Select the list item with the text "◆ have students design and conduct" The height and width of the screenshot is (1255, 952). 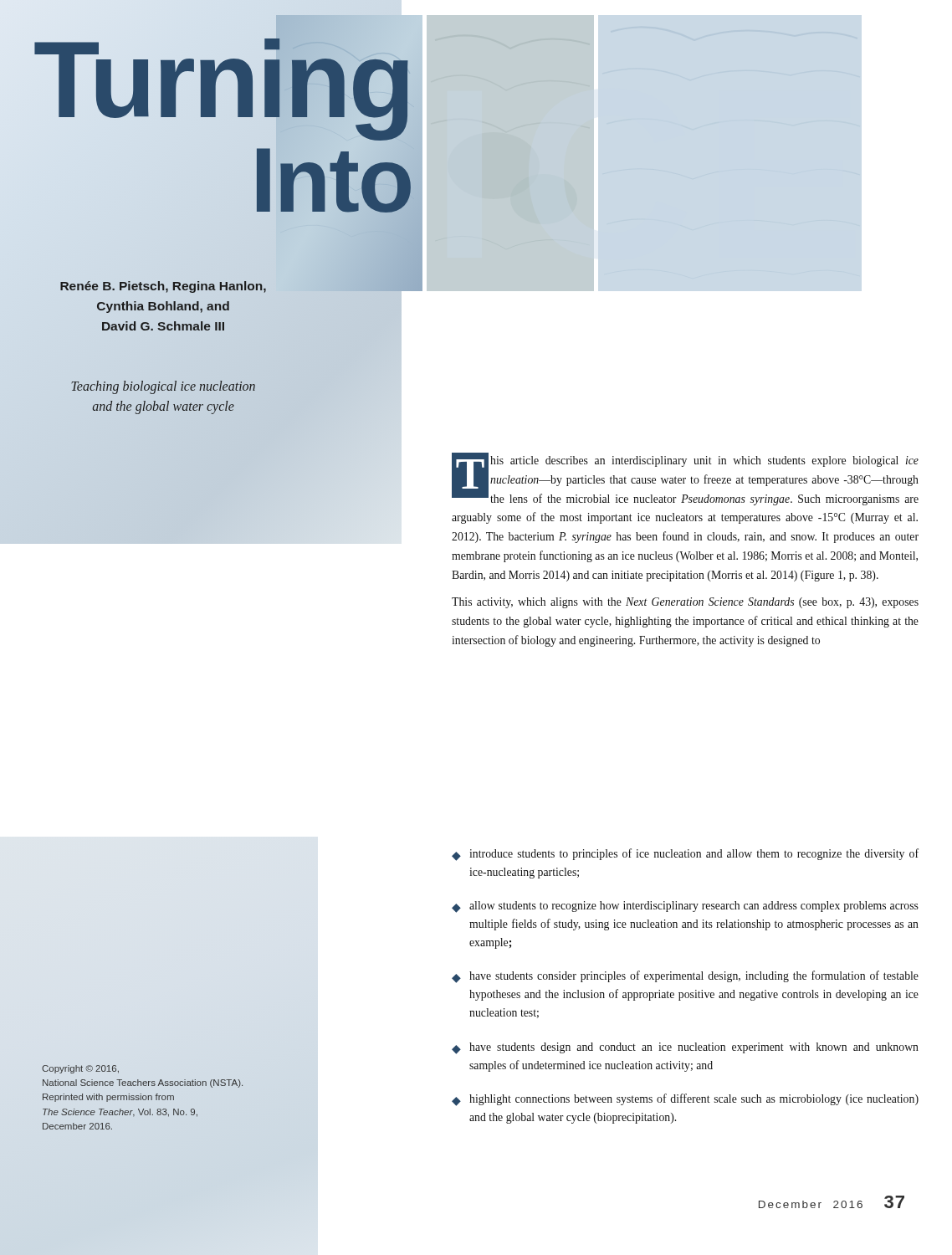coord(685,1056)
